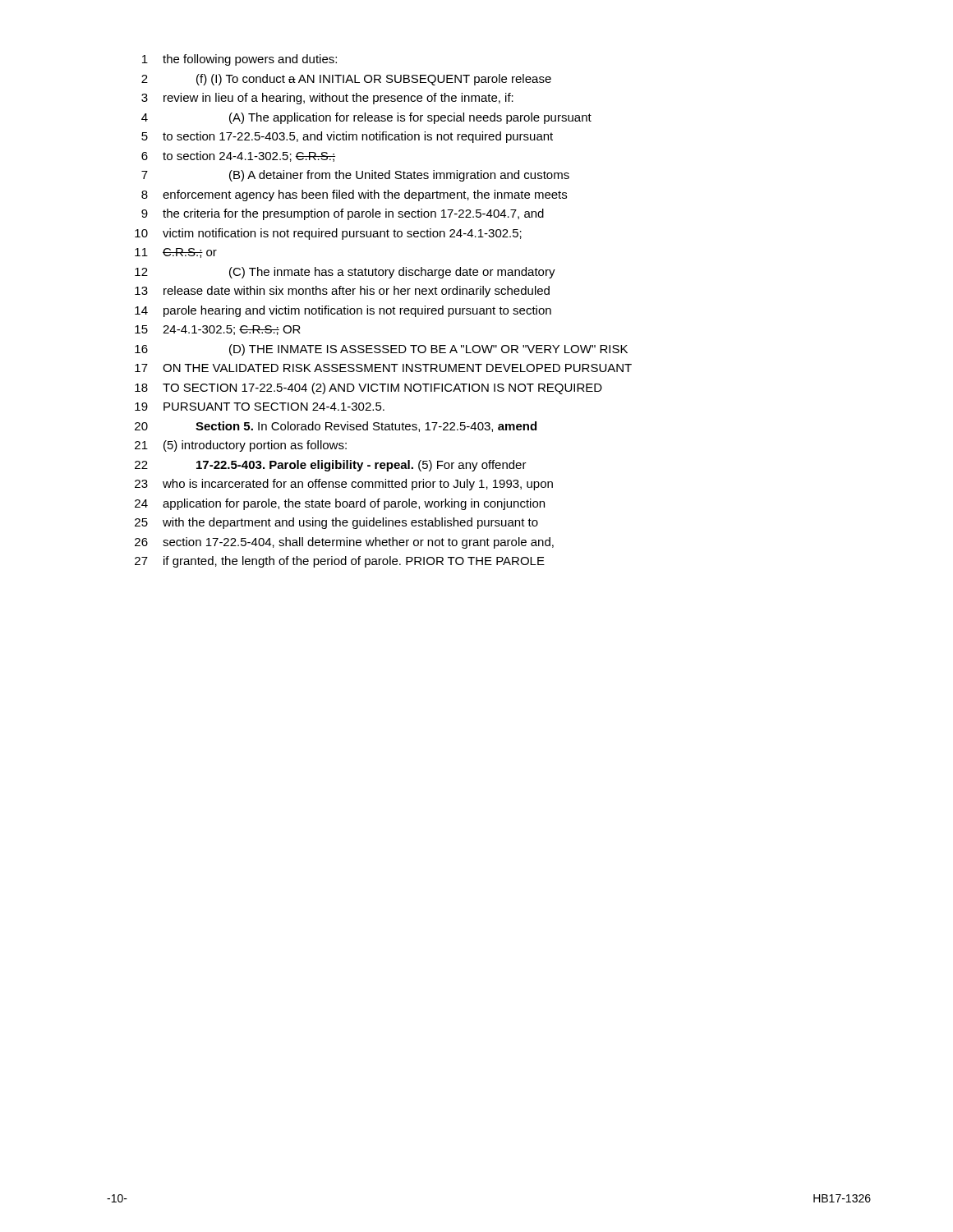Screen dimensions: 1232x953
Task: Click the passage that begins "25 with the department and using"
Action: tap(489, 522)
